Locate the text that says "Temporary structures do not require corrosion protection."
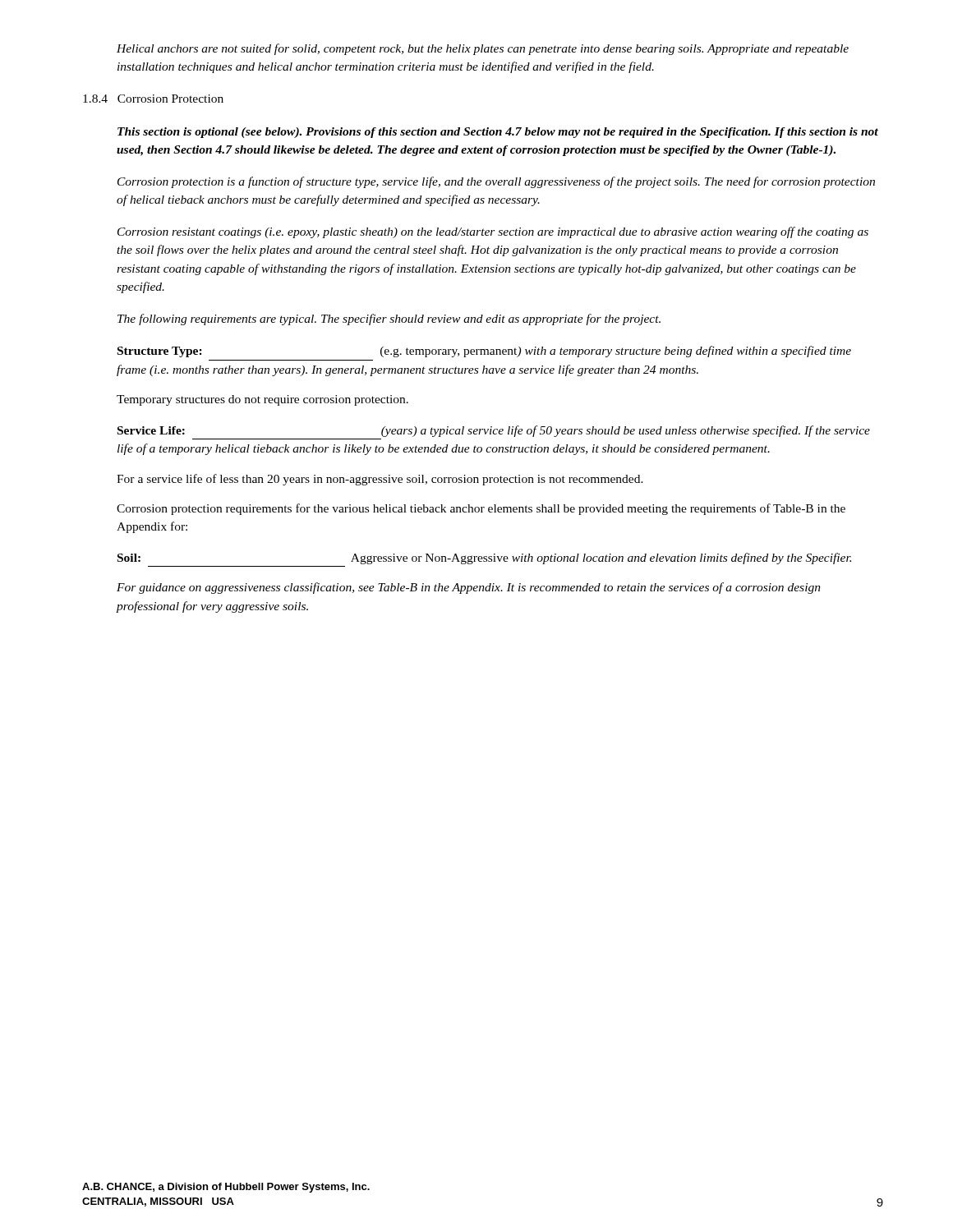Screen dimensions: 1232x953 pos(263,399)
